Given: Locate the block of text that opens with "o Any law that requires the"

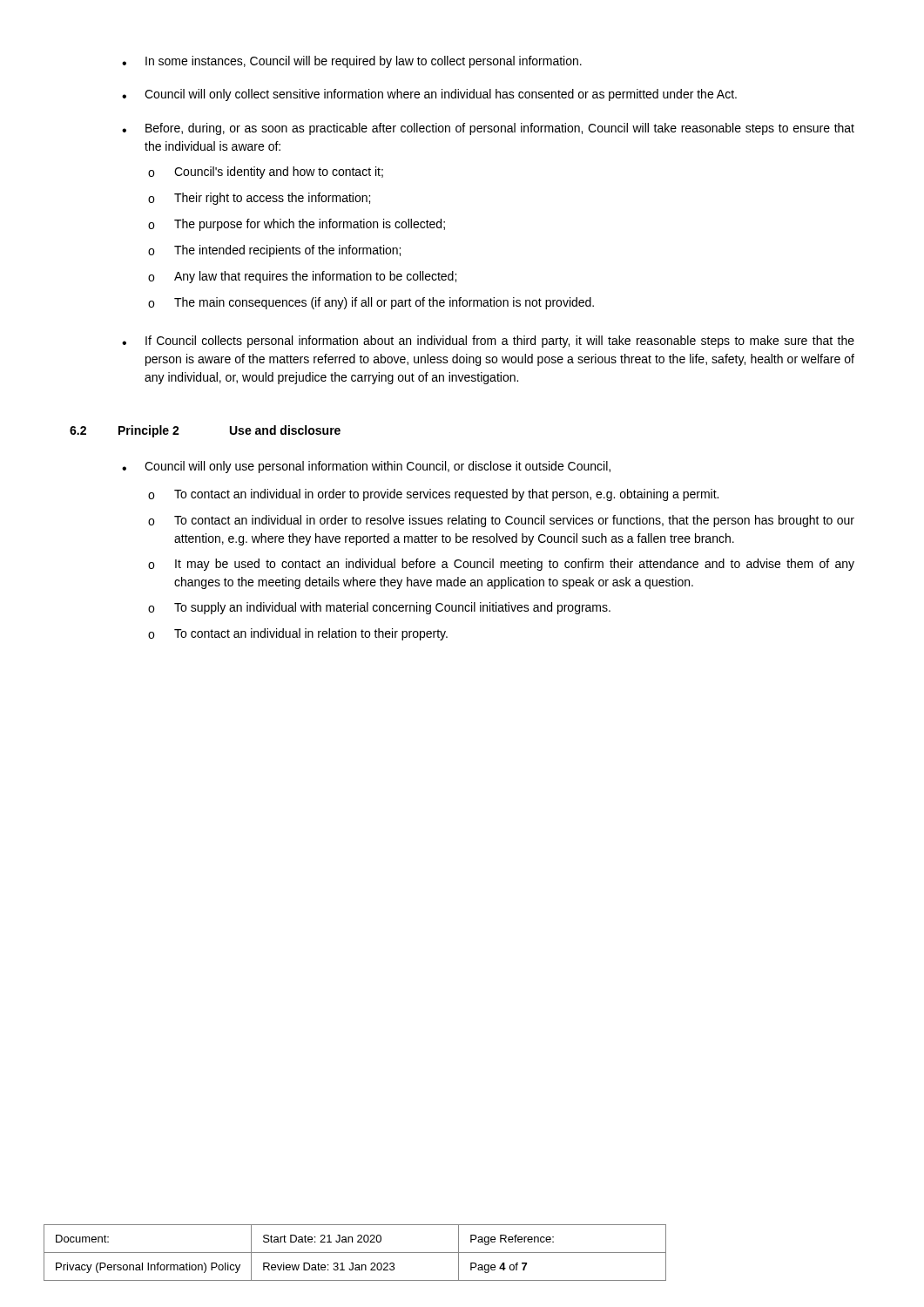Looking at the screenshot, I should tap(372, 277).
